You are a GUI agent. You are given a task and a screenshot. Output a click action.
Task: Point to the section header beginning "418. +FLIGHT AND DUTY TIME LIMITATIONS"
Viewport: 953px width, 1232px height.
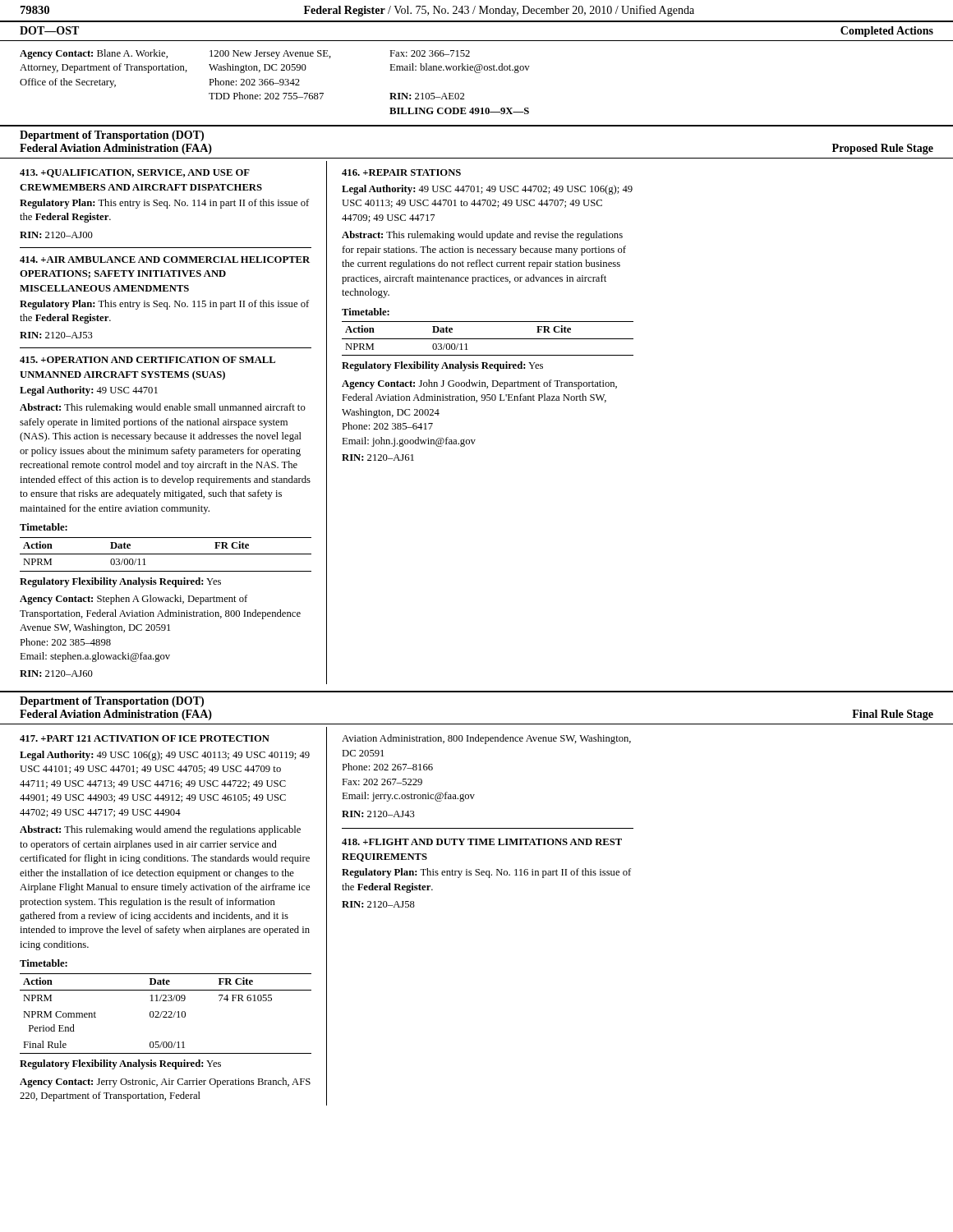[482, 849]
